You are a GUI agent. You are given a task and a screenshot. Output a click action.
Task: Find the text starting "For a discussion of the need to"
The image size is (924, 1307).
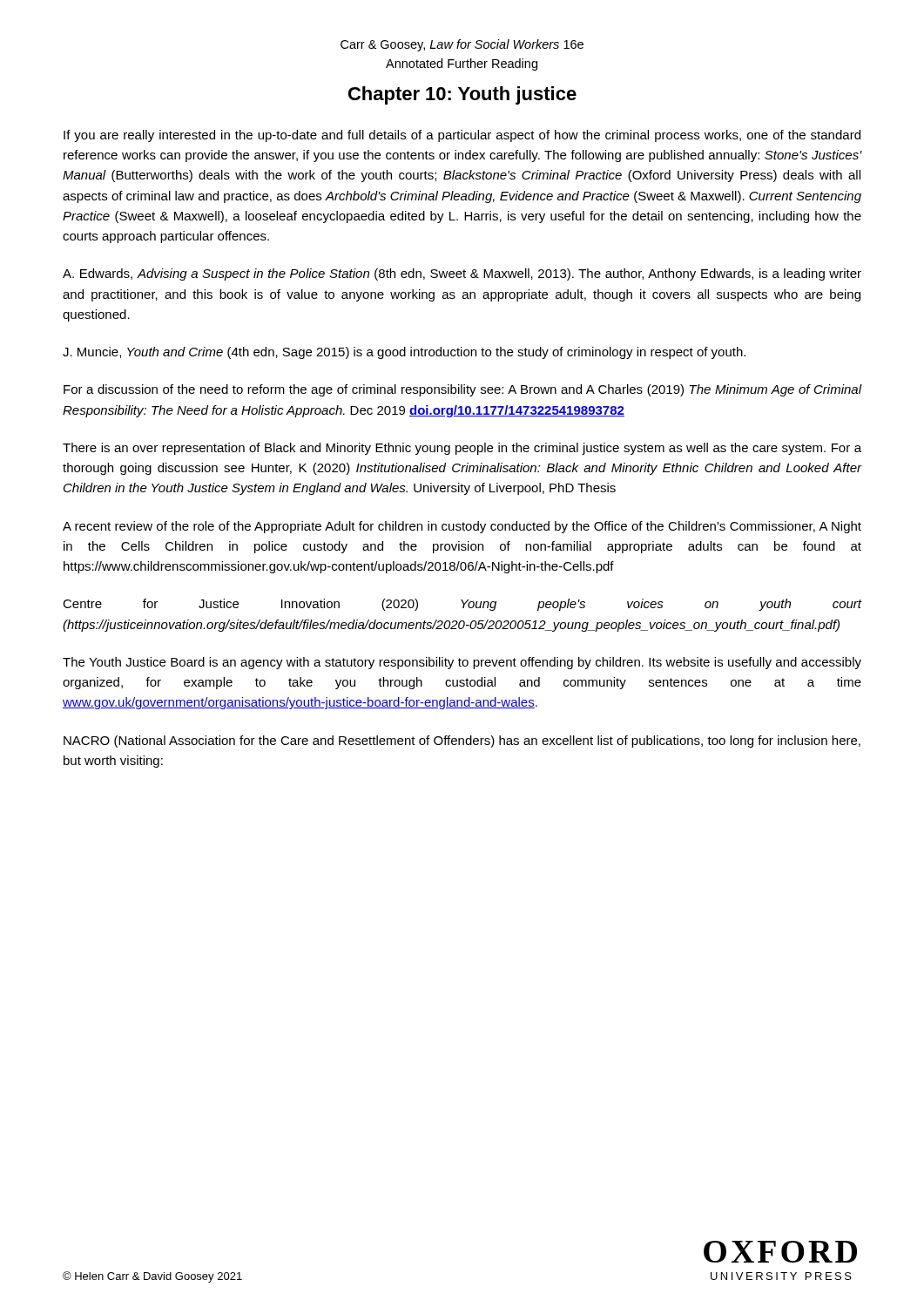[462, 400]
